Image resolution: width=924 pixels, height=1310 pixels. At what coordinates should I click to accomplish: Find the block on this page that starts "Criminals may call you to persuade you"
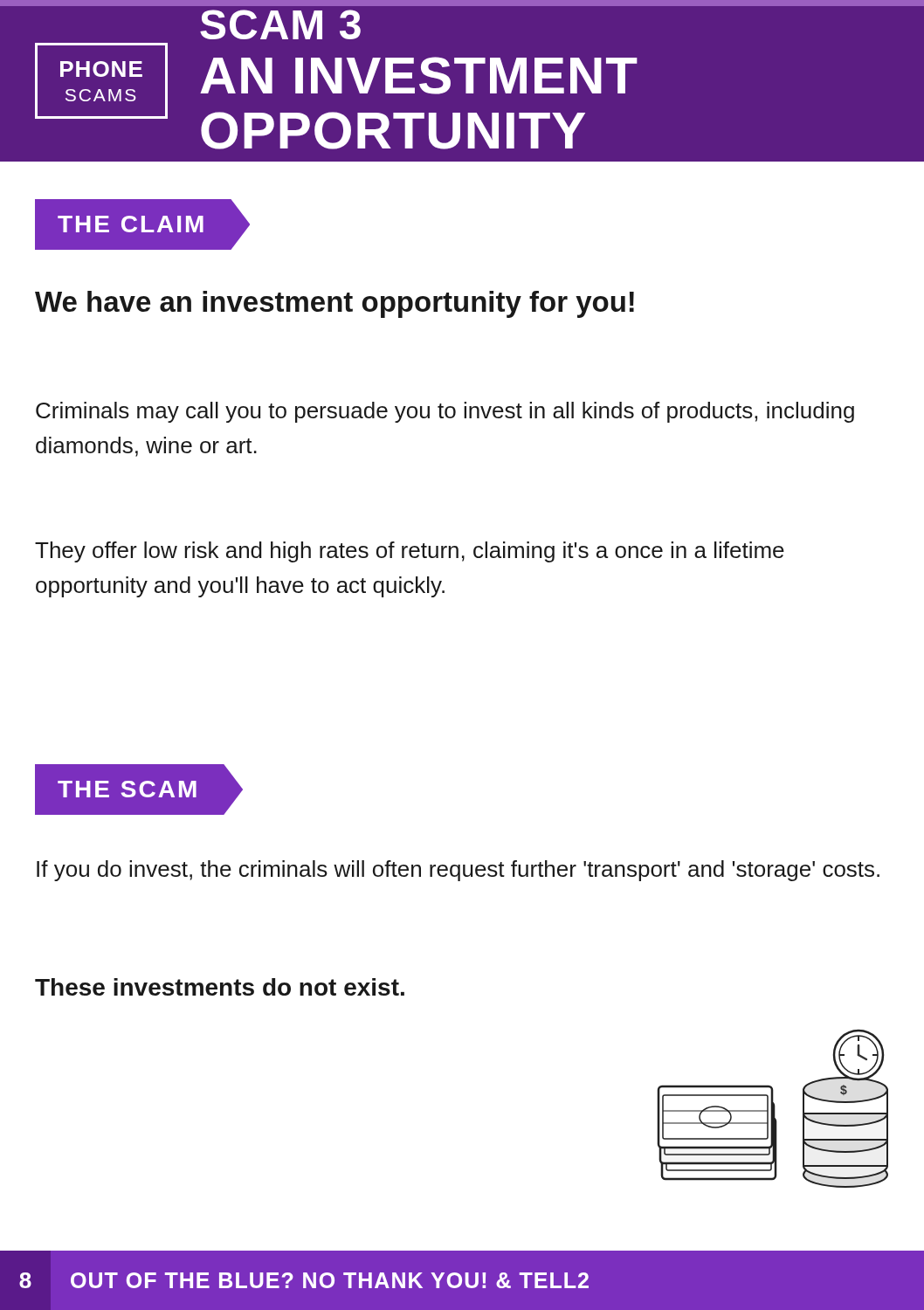[445, 428]
